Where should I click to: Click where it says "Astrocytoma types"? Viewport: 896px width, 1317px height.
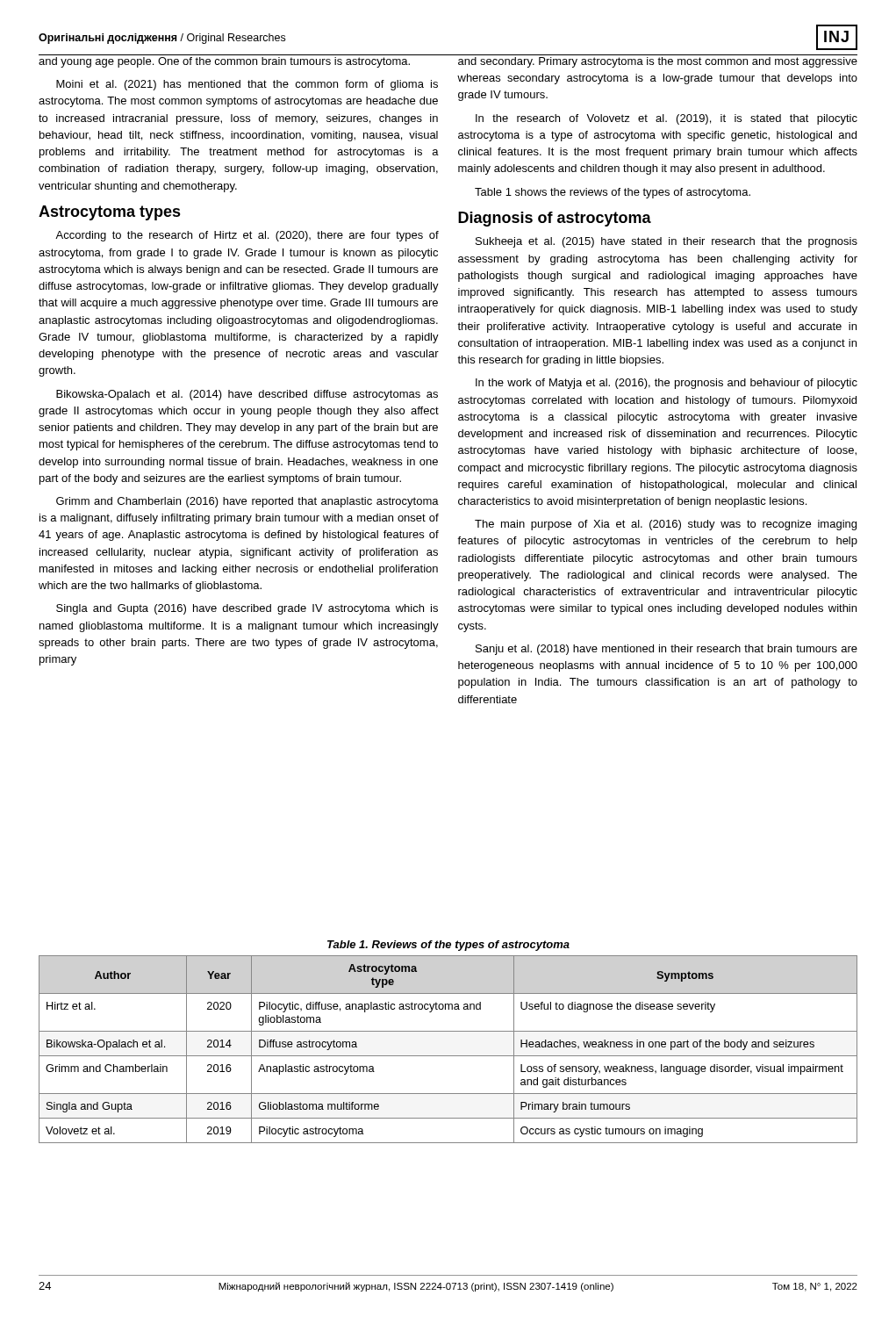pyautogui.click(x=110, y=211)
